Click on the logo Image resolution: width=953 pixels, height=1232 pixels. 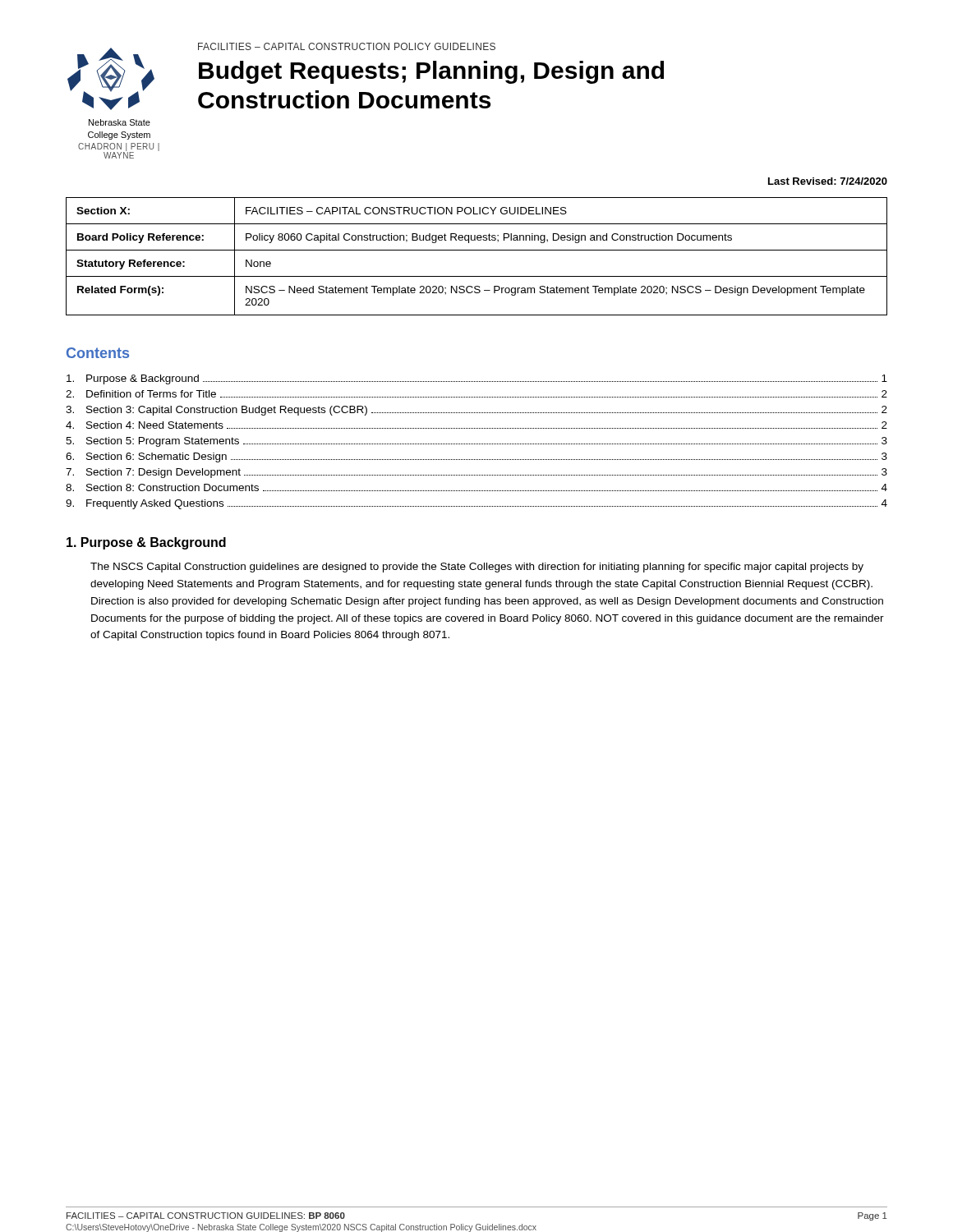pos(119,103)
